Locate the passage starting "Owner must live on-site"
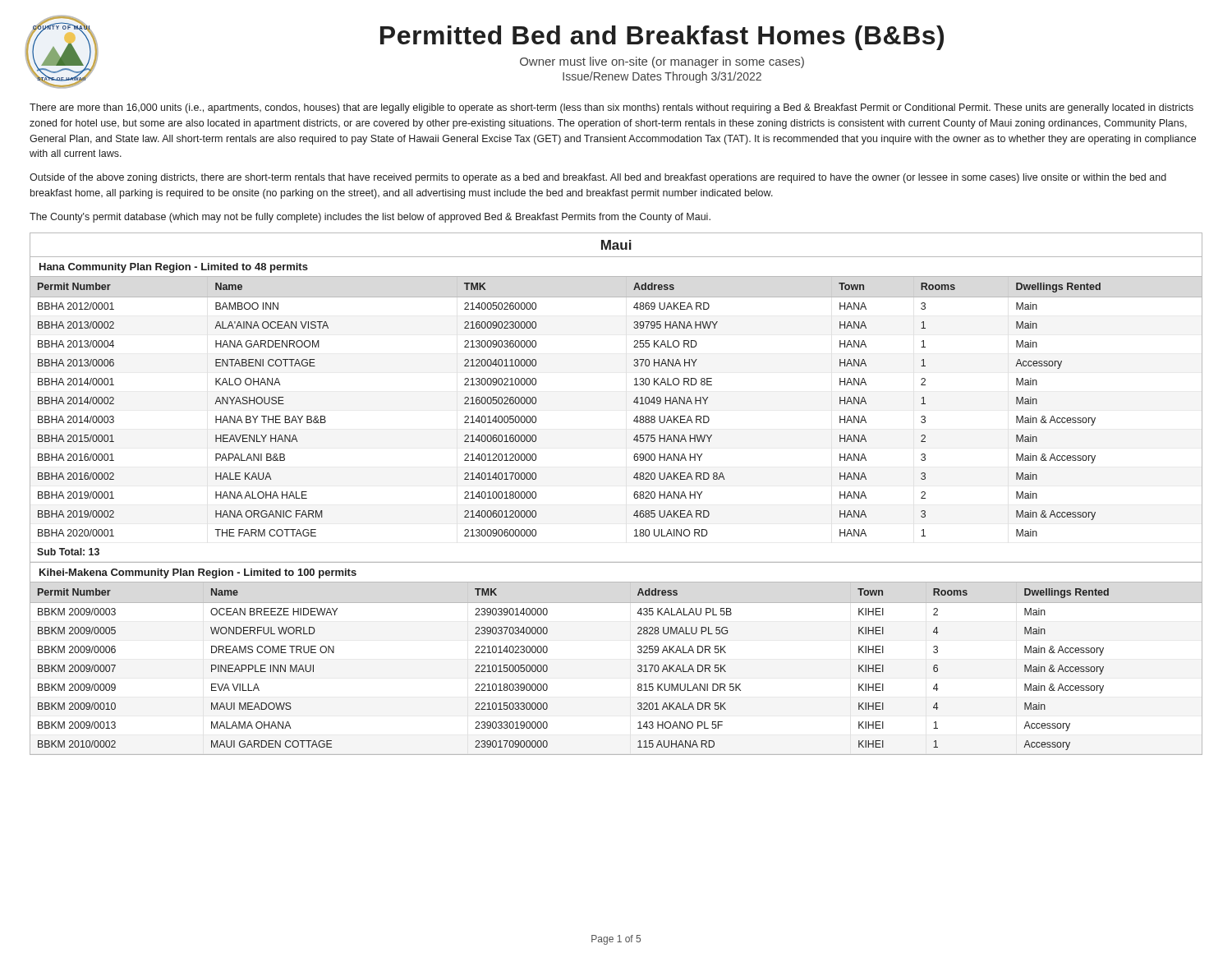 [x=662, y=61]
